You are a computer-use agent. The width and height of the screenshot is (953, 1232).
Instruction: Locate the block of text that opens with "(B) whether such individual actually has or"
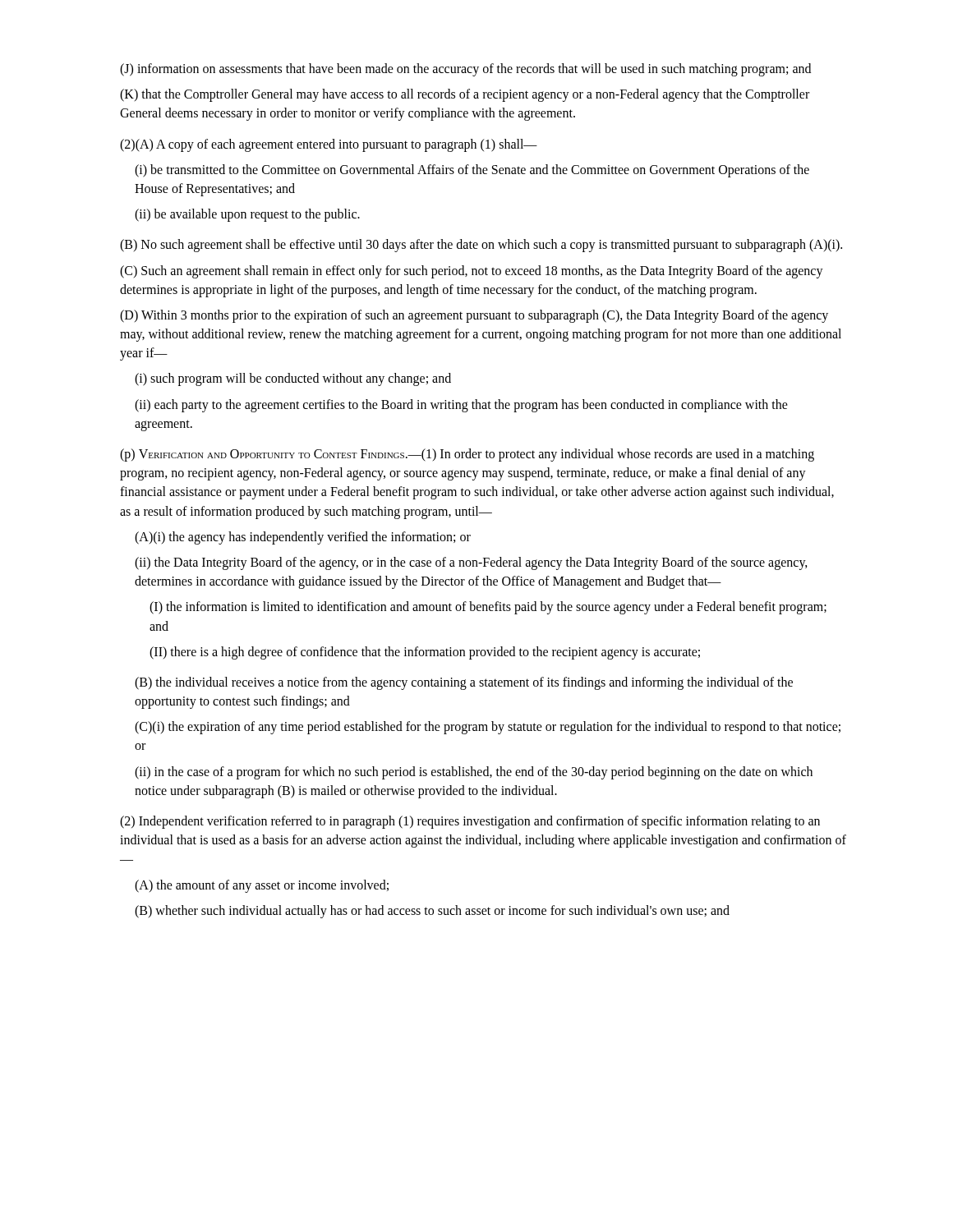490,910
